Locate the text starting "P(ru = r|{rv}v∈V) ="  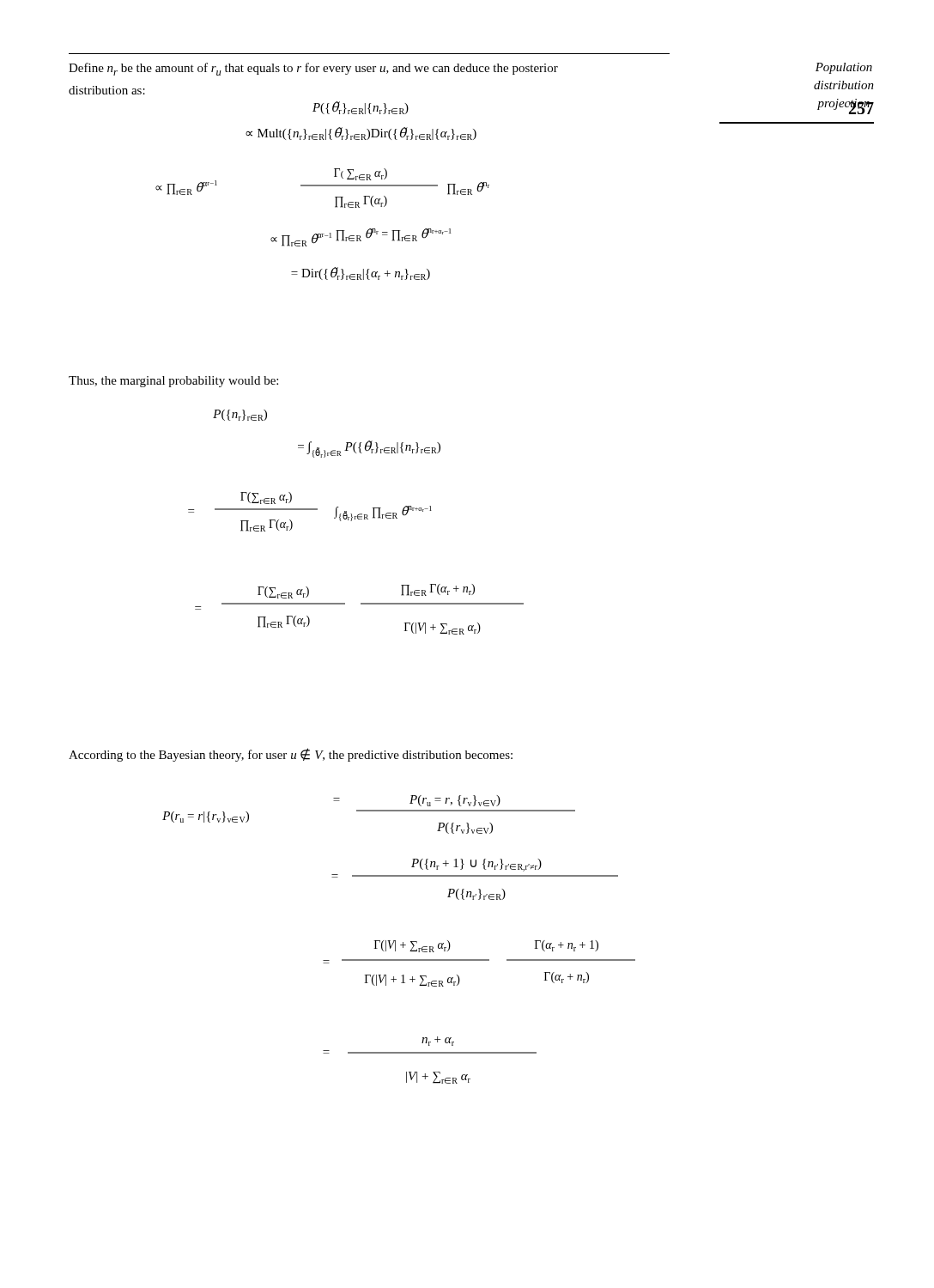coord(417,801)
